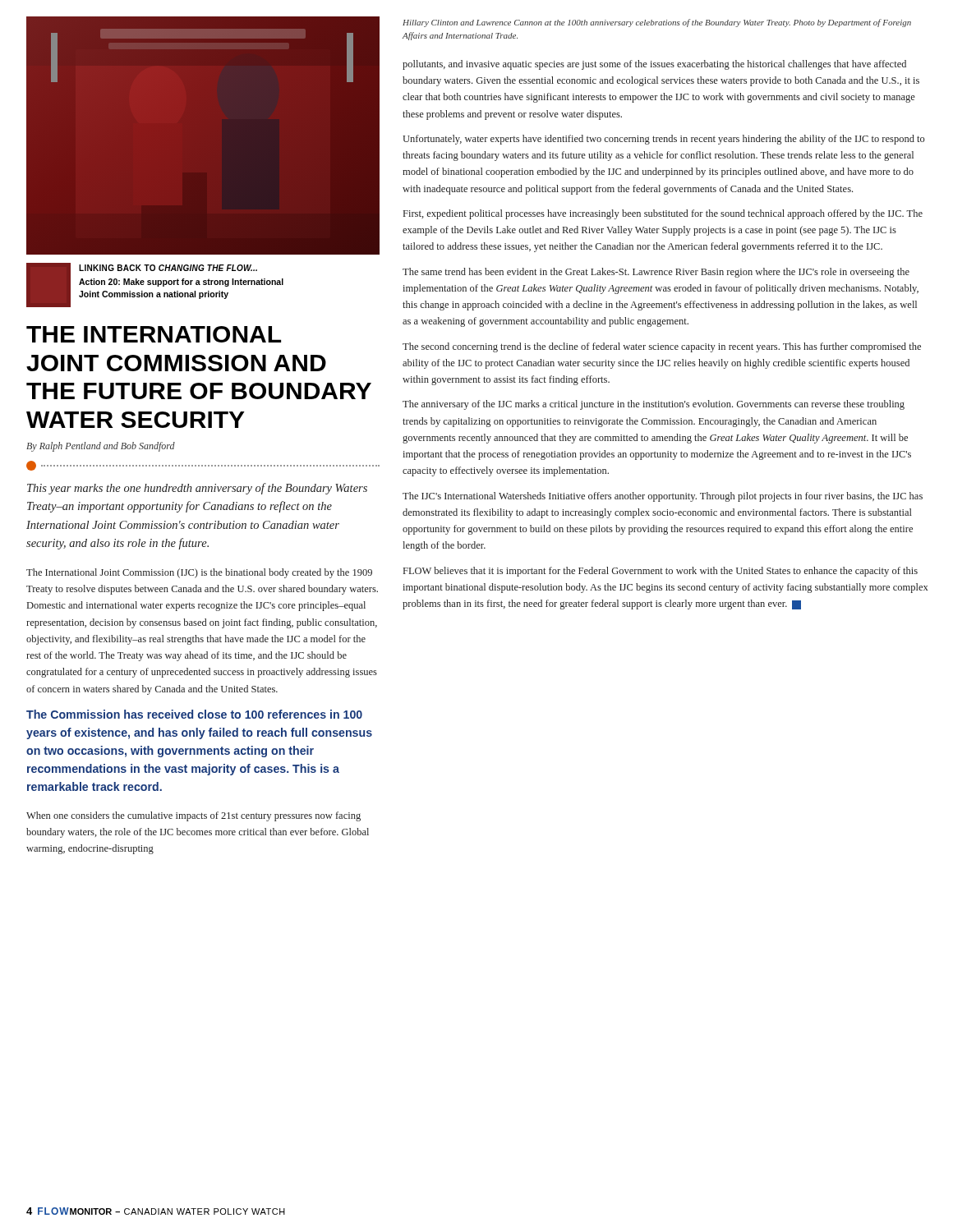Click on the passage starting "Hillary Clinton and Lawrence Cannon at"
Image resolution: width=953 pixels, height=1232 pixels.
click(657, 29)
